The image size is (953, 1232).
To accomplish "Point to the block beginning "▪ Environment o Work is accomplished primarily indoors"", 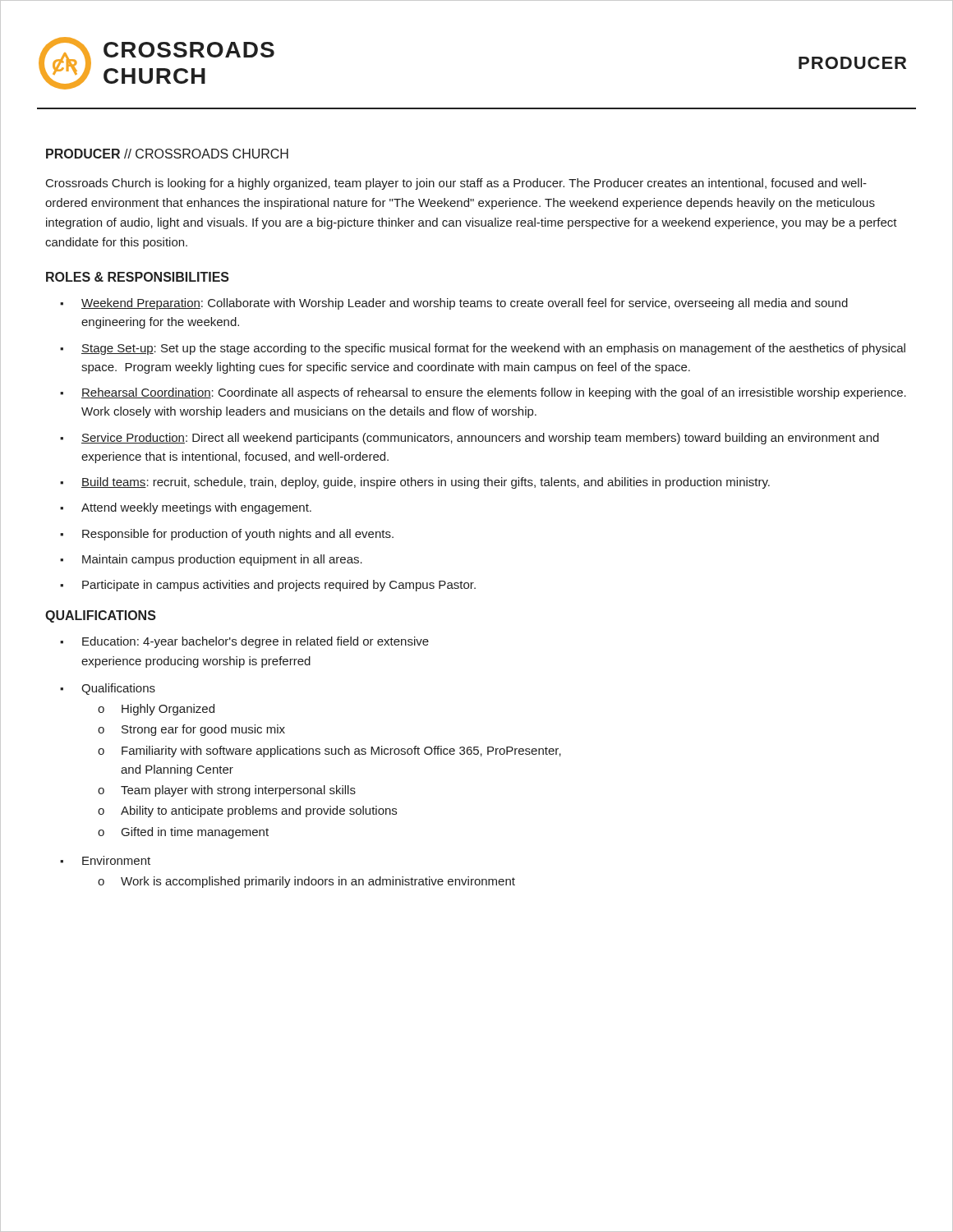I will (x=287, y=871).
